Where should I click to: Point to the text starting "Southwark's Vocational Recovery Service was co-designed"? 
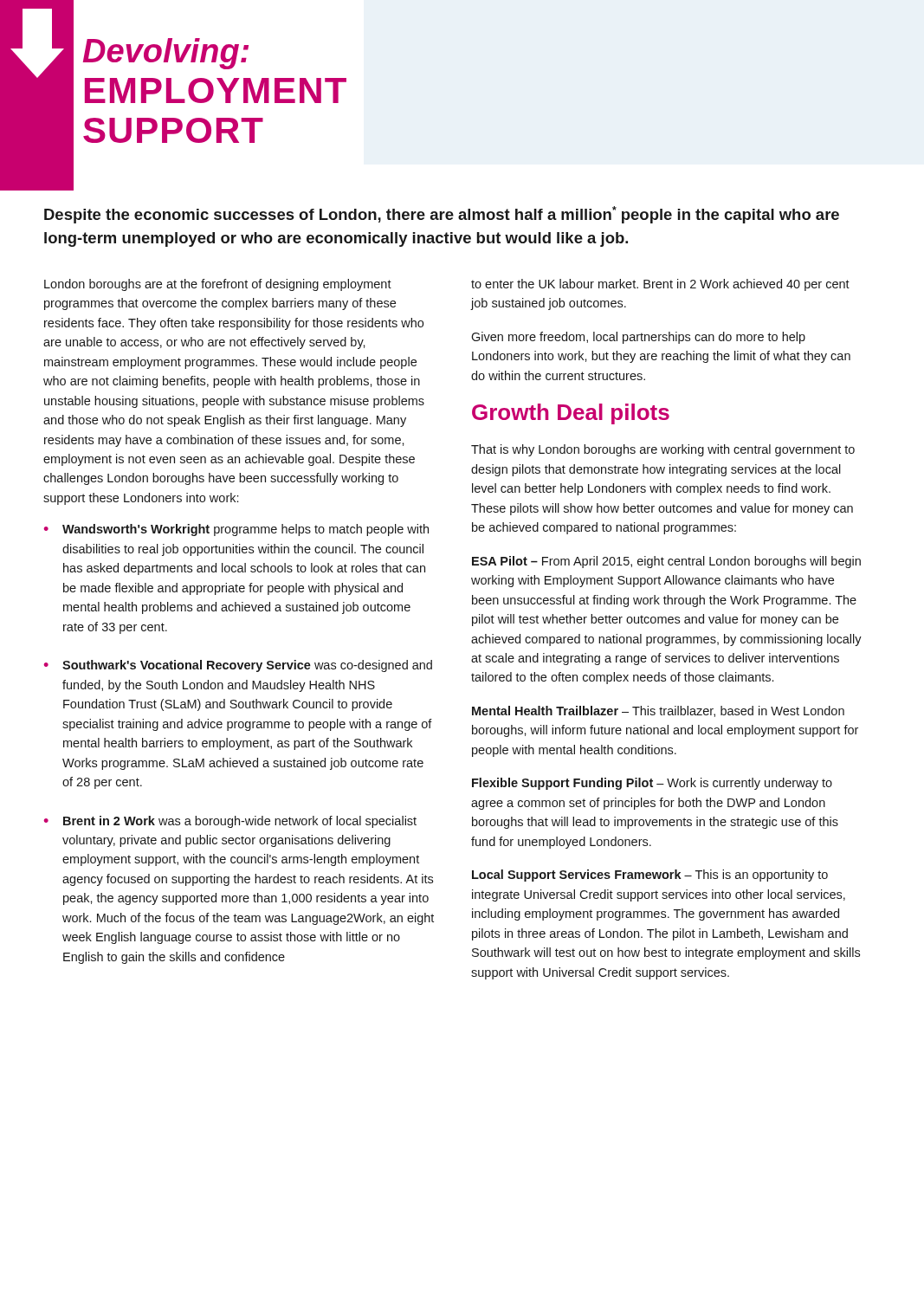248,724
